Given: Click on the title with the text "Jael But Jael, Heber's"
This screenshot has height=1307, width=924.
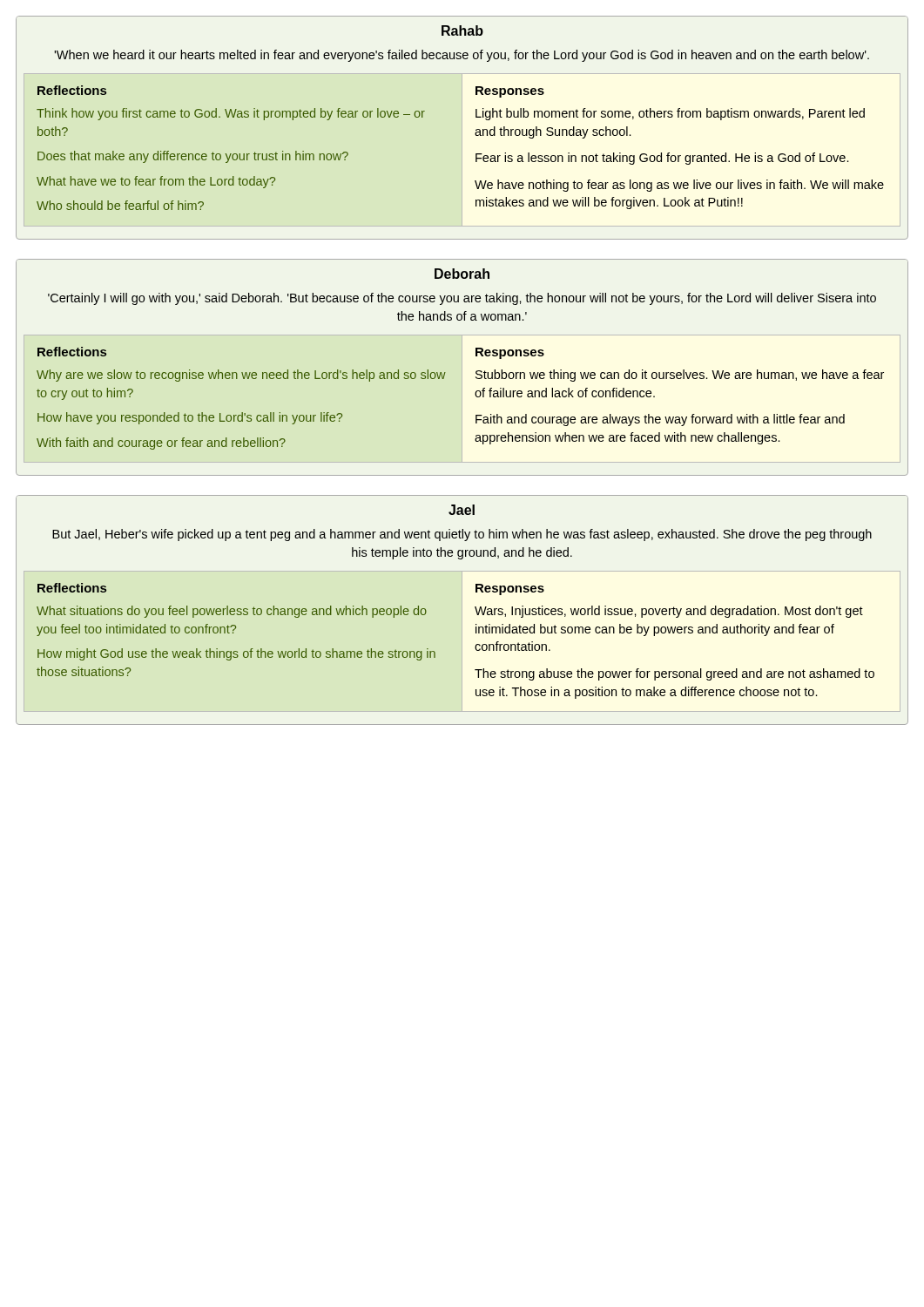Looking at the screenshot, I should [x=462, y=604].
